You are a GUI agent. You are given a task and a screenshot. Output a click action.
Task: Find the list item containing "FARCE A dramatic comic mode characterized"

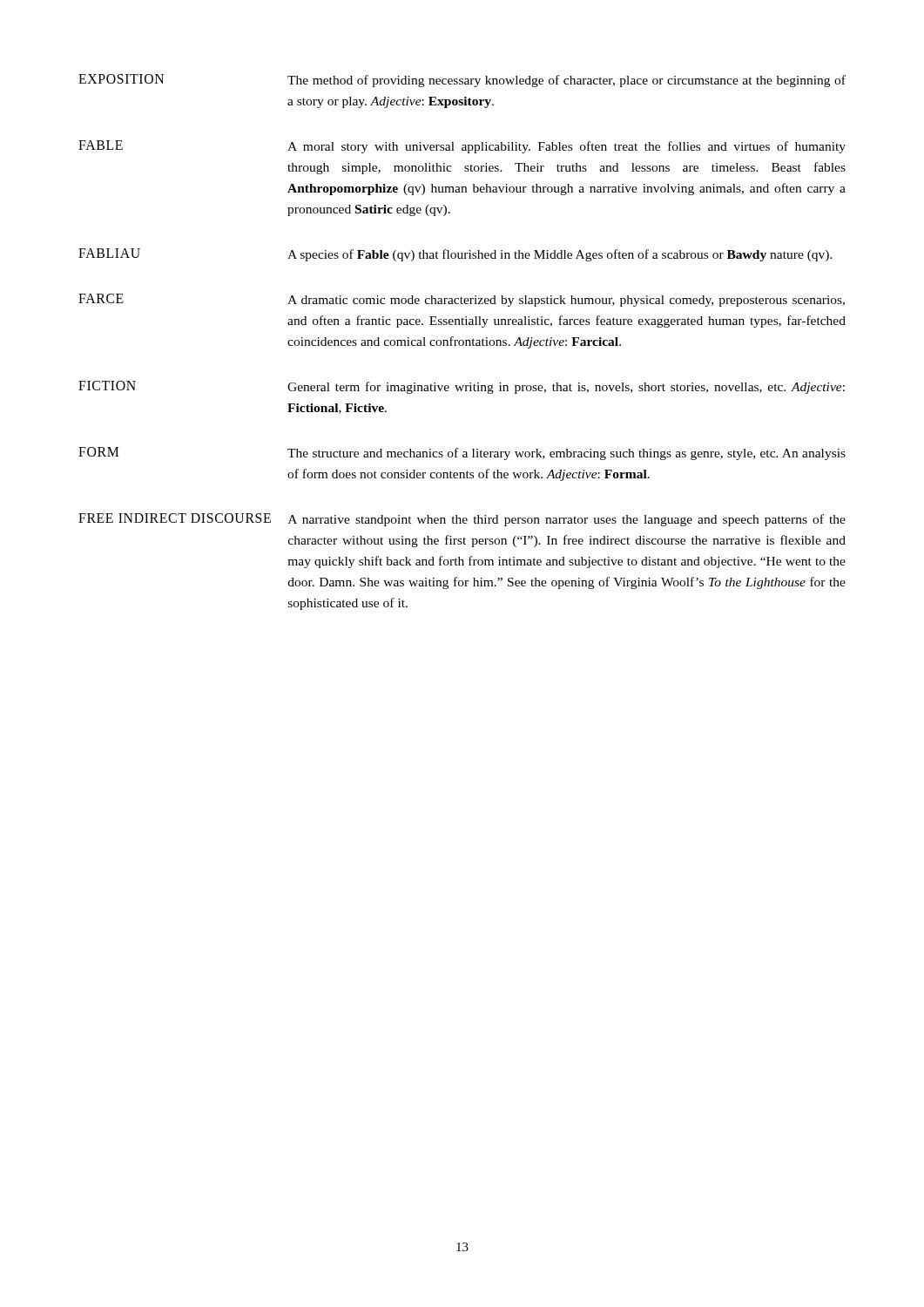462,321
